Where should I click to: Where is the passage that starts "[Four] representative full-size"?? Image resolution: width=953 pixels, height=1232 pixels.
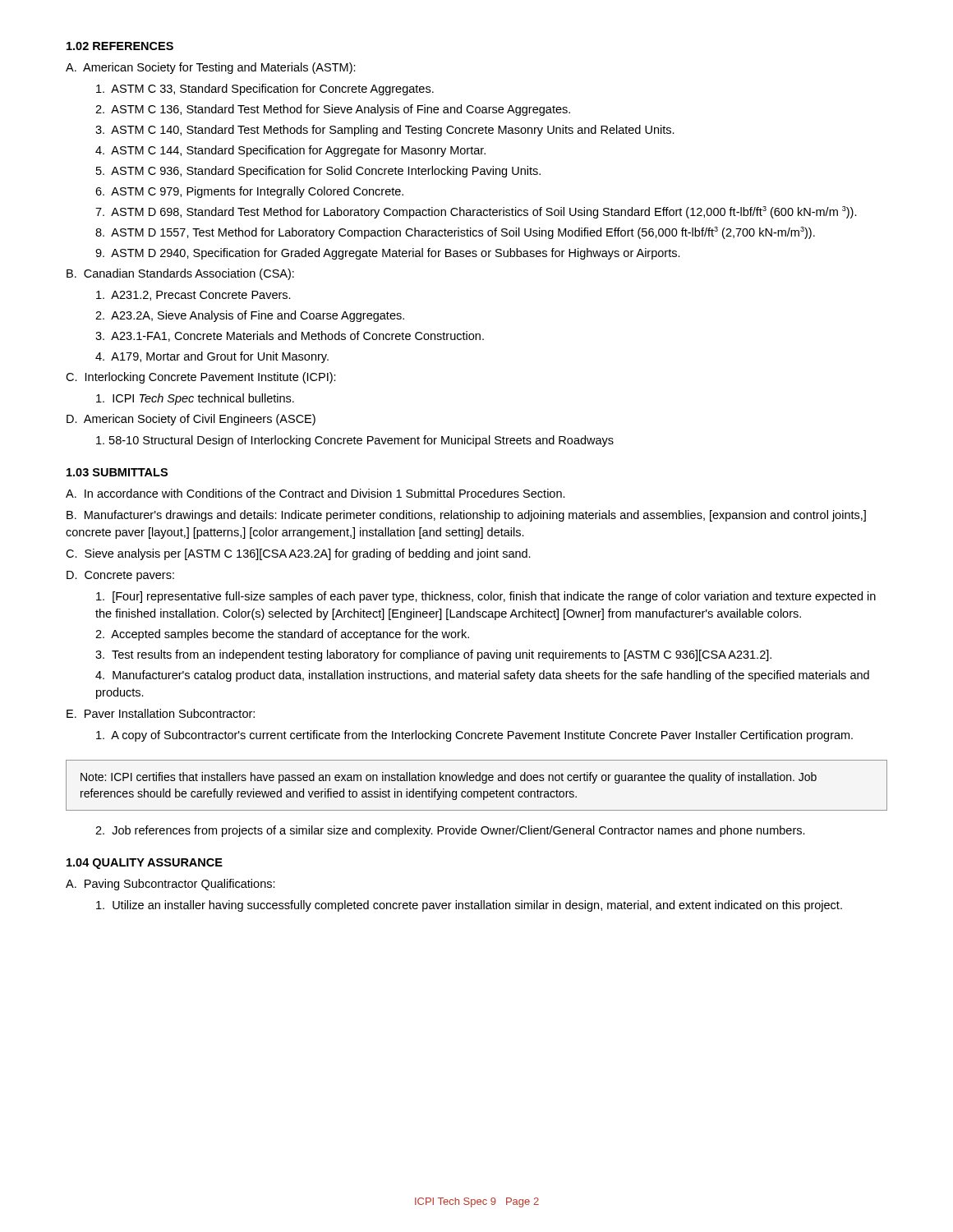tap(486, 605)
